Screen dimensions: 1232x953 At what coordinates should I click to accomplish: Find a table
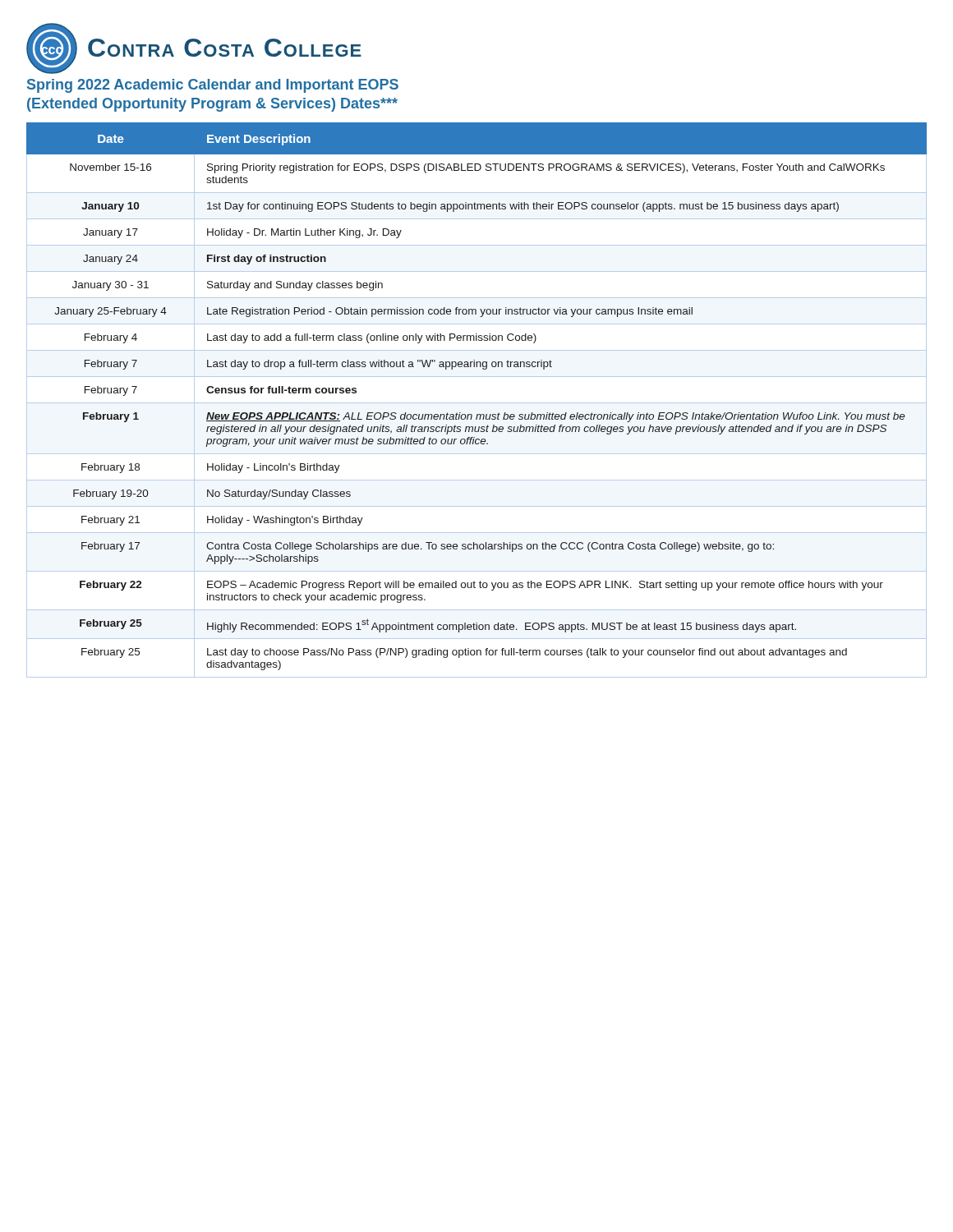pyautogui.click(x=476, y=400)
